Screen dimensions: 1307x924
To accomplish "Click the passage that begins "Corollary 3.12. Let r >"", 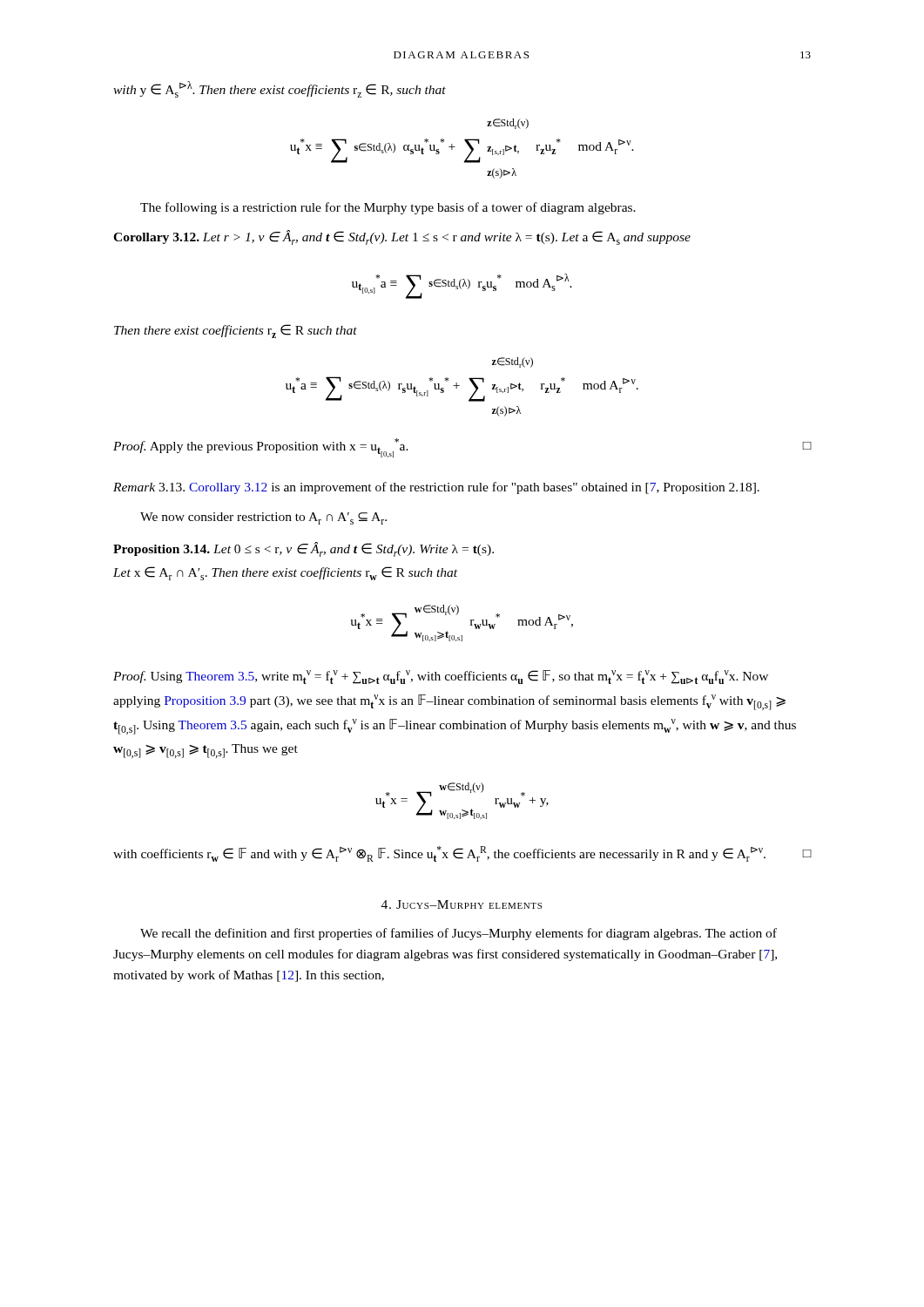I will [x=402, y=238].
